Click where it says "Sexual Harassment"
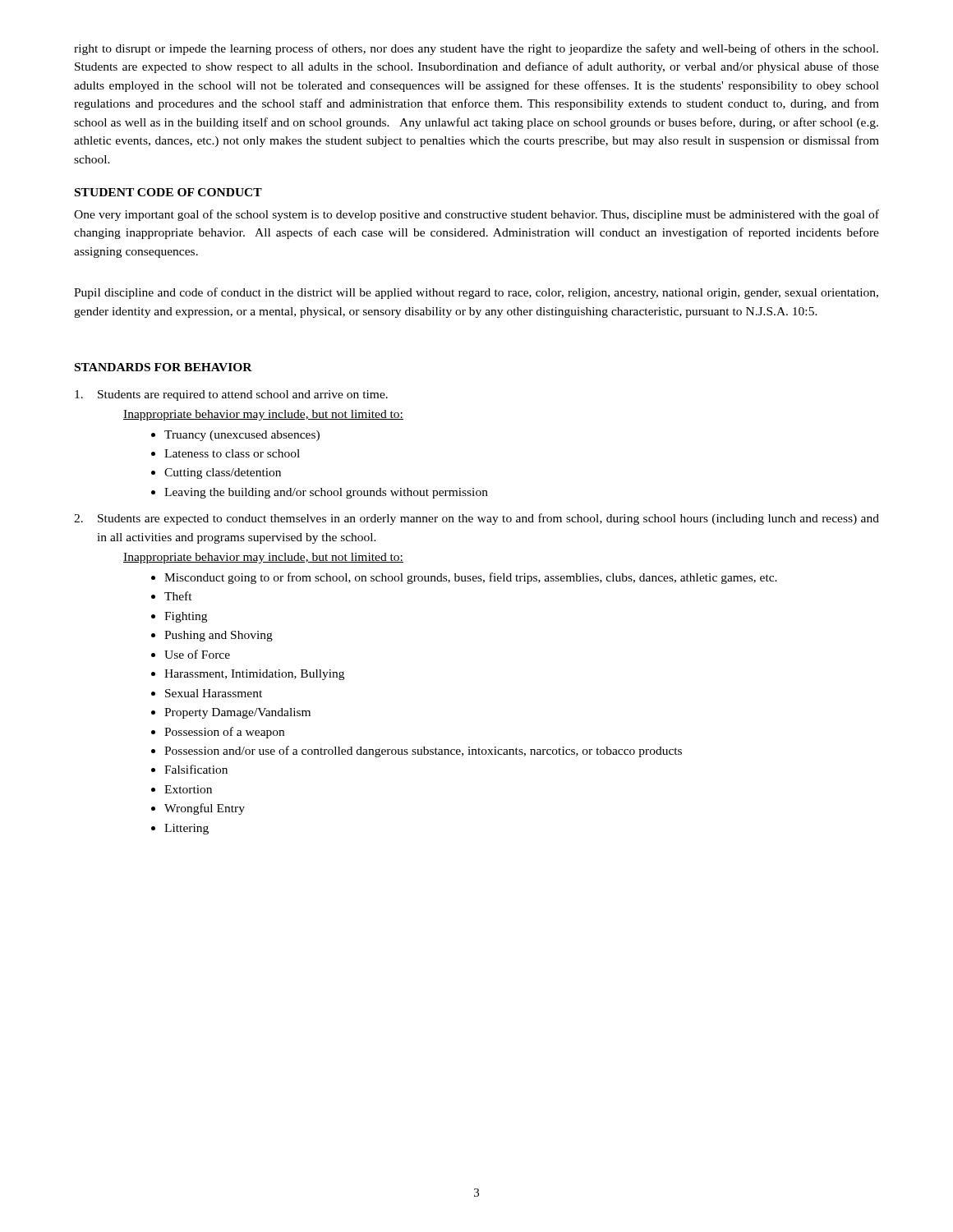The image size is (953, 1232). click(x=213, y=692)
